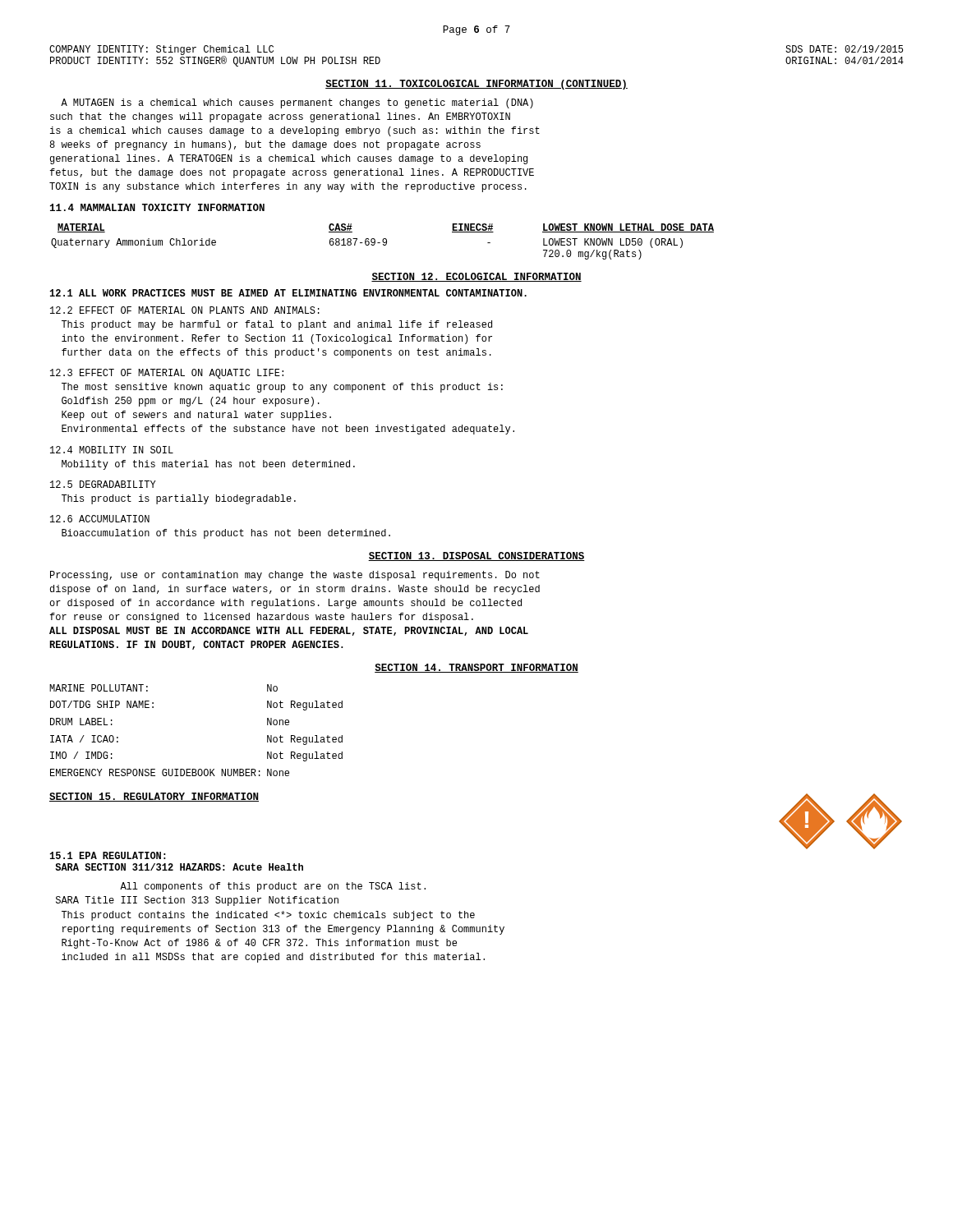The image size is (953, 1232).
Task: Find the text block that says "1 EPA REGULATION: SARA SECTION"
Action: click(176, 863)
